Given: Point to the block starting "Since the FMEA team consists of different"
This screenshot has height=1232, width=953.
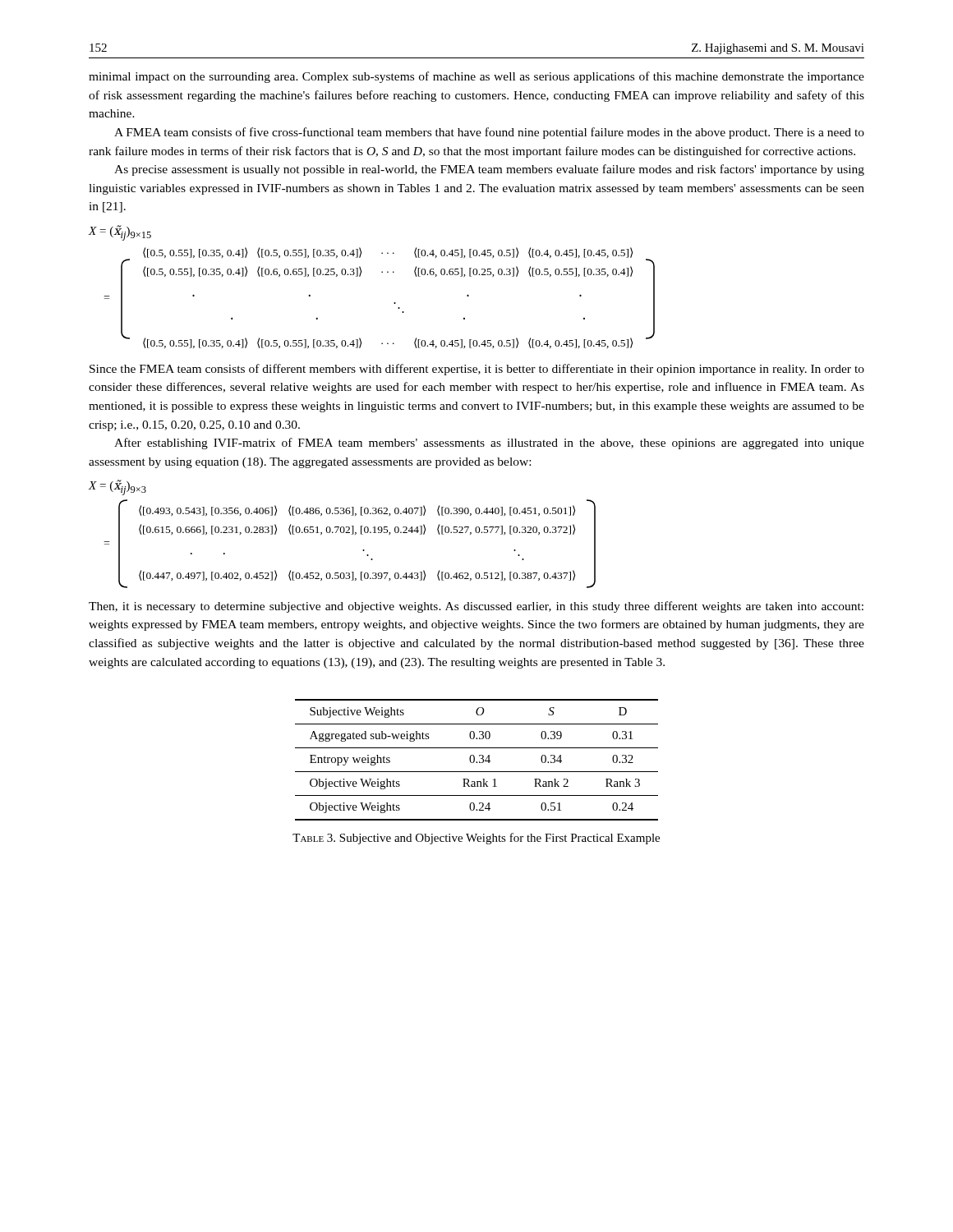Looking at the screenshot, I should (x=476, y=415).
